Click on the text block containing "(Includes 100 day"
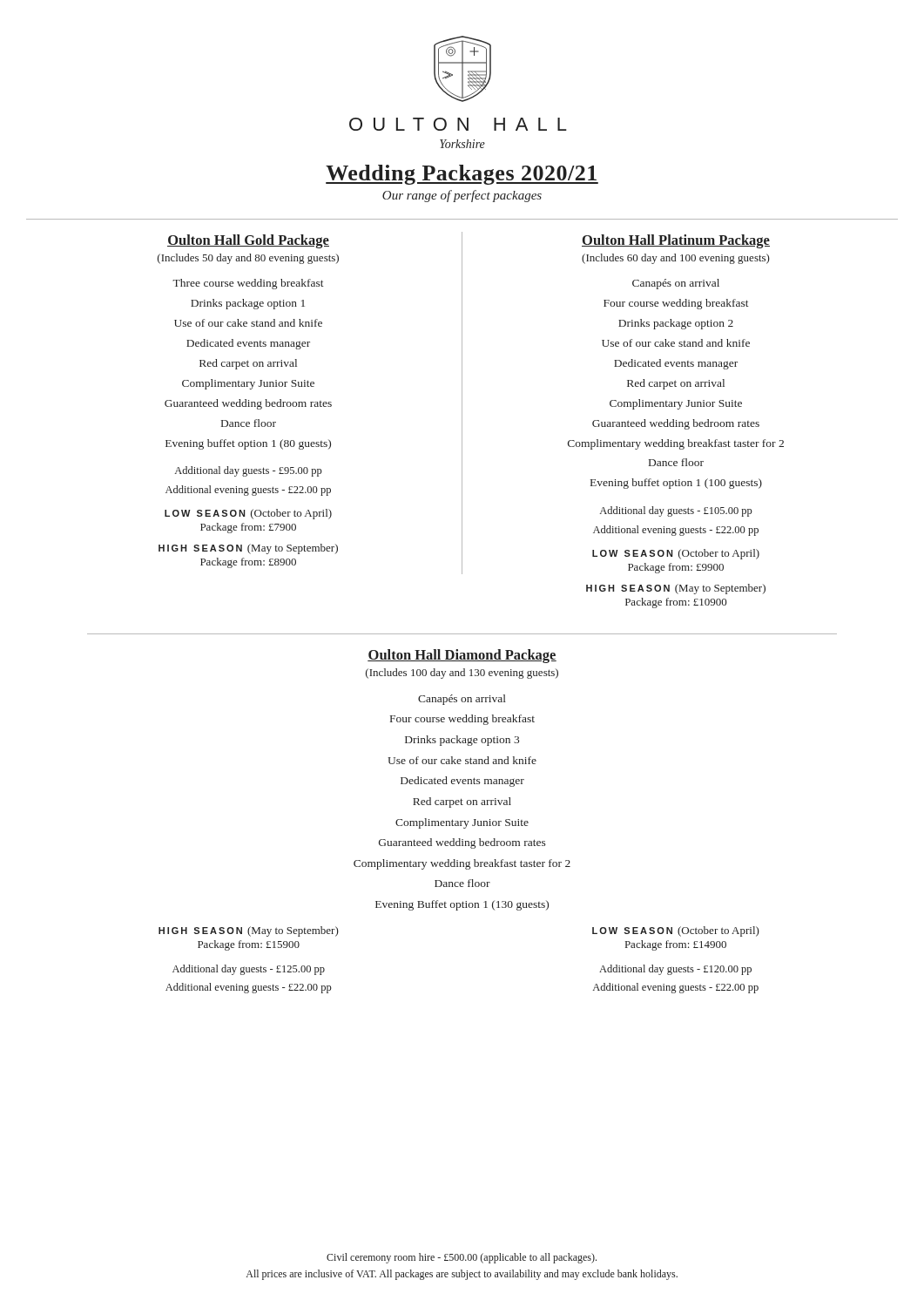Image resolution: width=924 pixels, height=1307 pixels. click(x=462, y=672)
